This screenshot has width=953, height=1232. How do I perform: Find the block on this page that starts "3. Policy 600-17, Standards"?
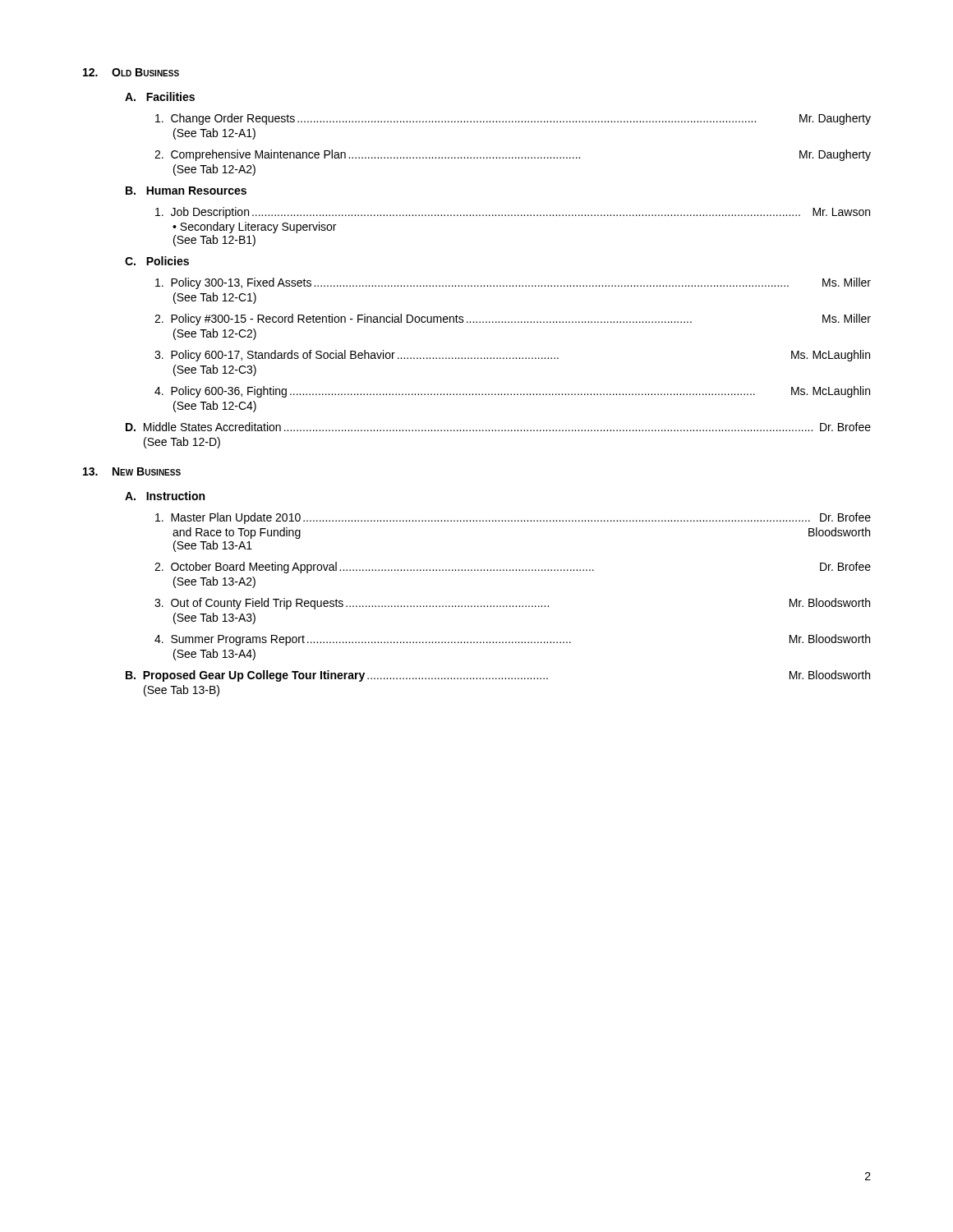tap(513, 362)
